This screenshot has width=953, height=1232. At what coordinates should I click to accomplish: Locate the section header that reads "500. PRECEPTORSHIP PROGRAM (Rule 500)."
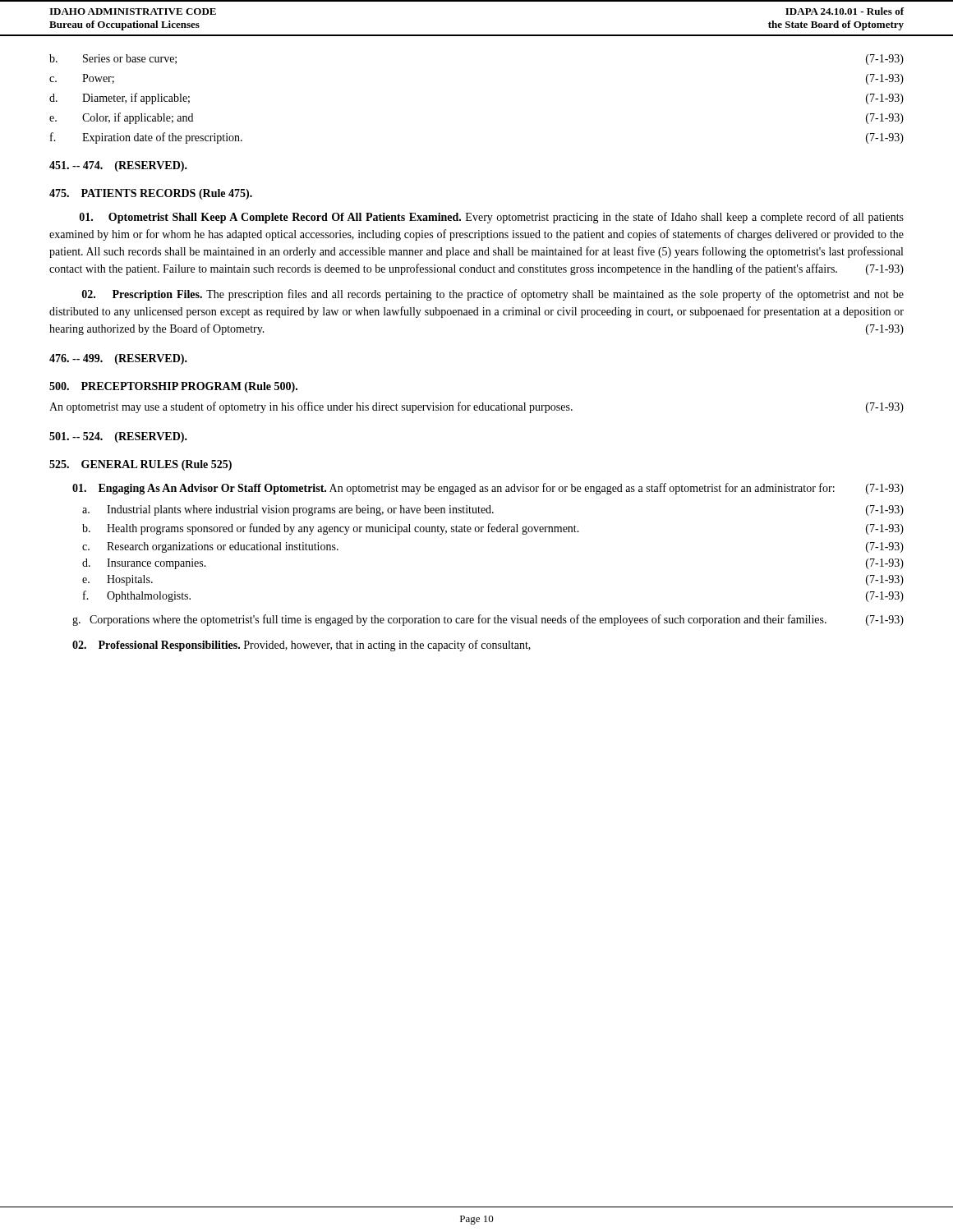click(174, 386)
